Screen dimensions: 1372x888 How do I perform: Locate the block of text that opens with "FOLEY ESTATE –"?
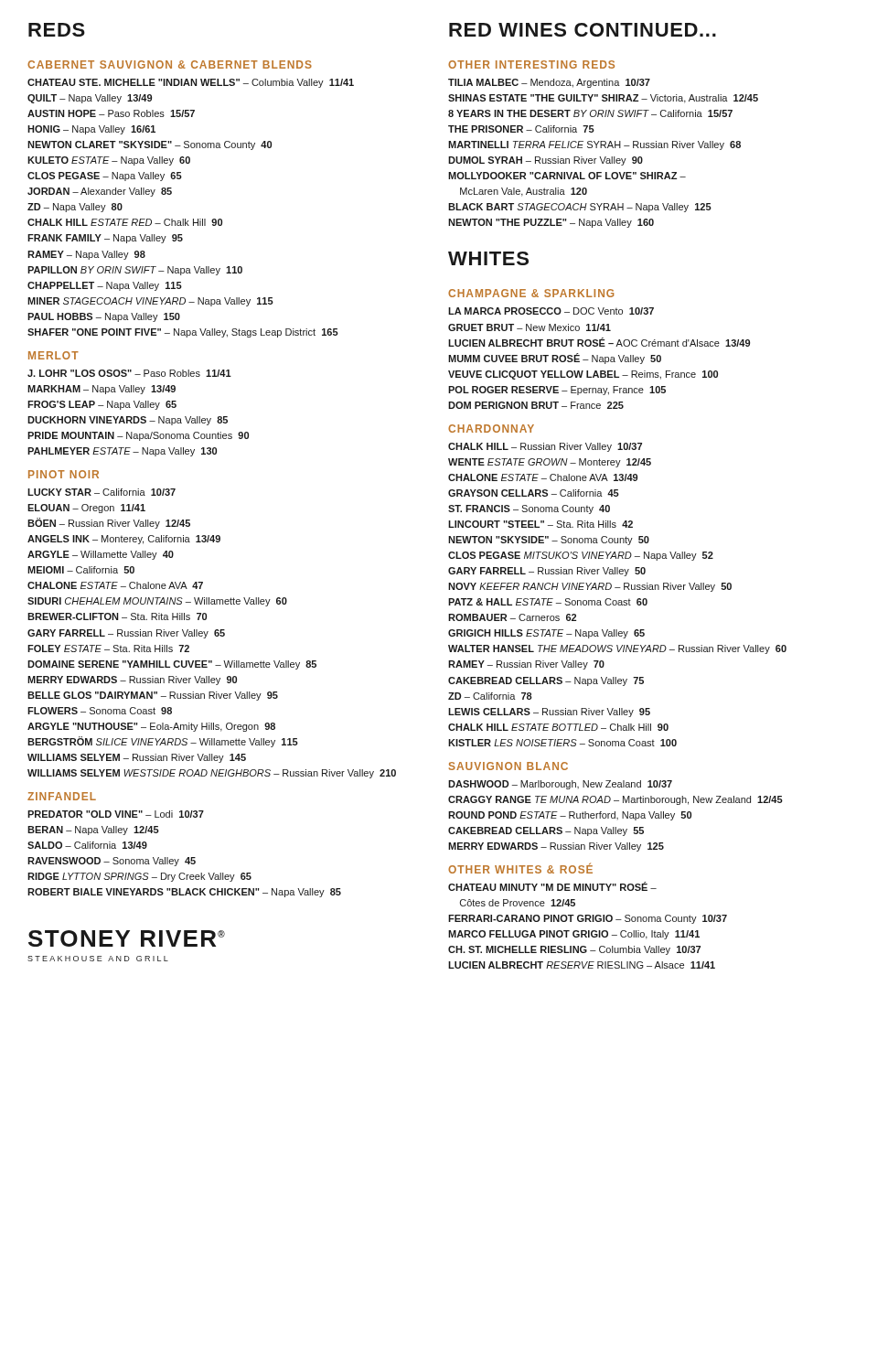(x=109, y=648)
